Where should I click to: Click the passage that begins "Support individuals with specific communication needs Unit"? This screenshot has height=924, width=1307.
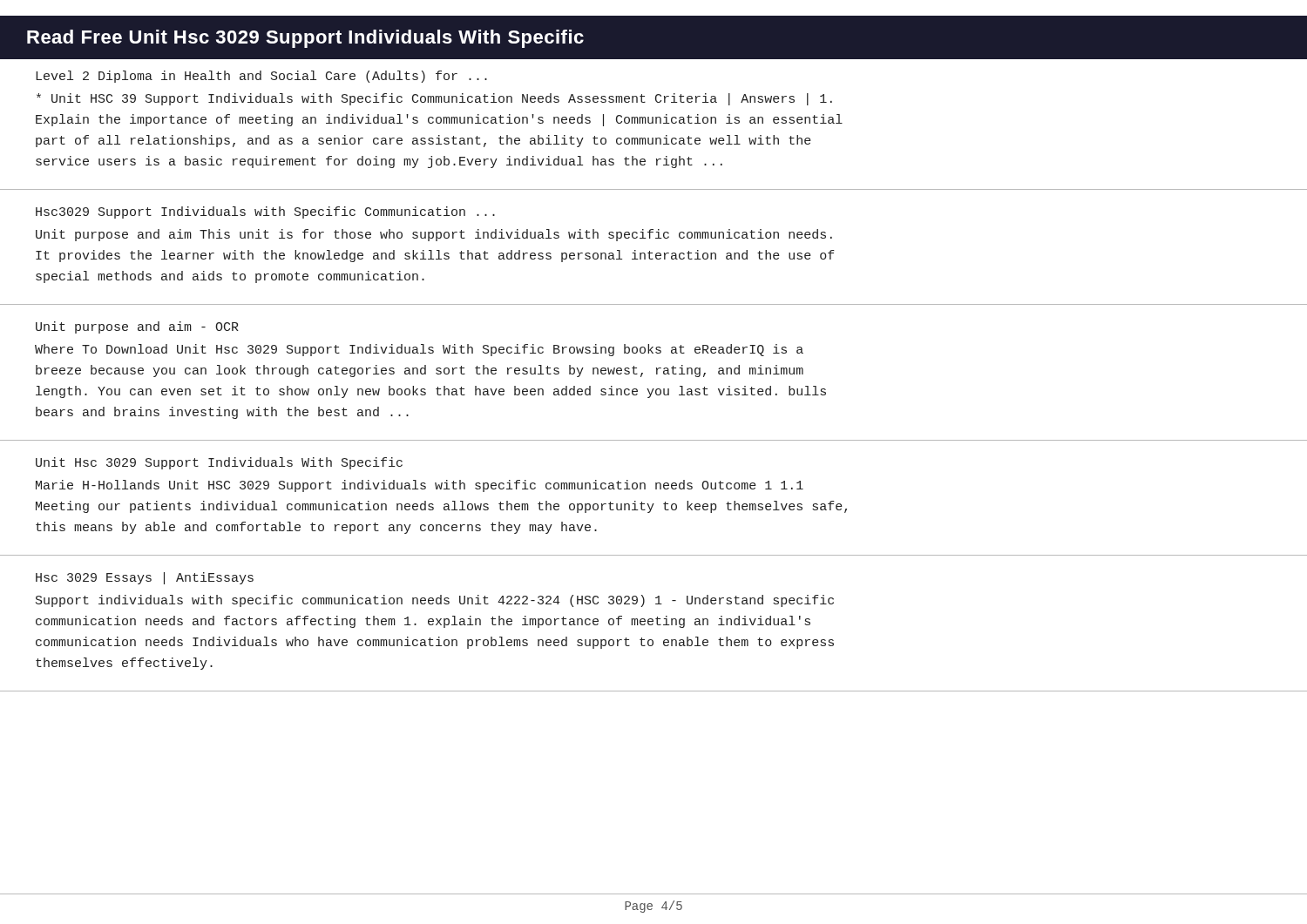click(x=435, y=633)
